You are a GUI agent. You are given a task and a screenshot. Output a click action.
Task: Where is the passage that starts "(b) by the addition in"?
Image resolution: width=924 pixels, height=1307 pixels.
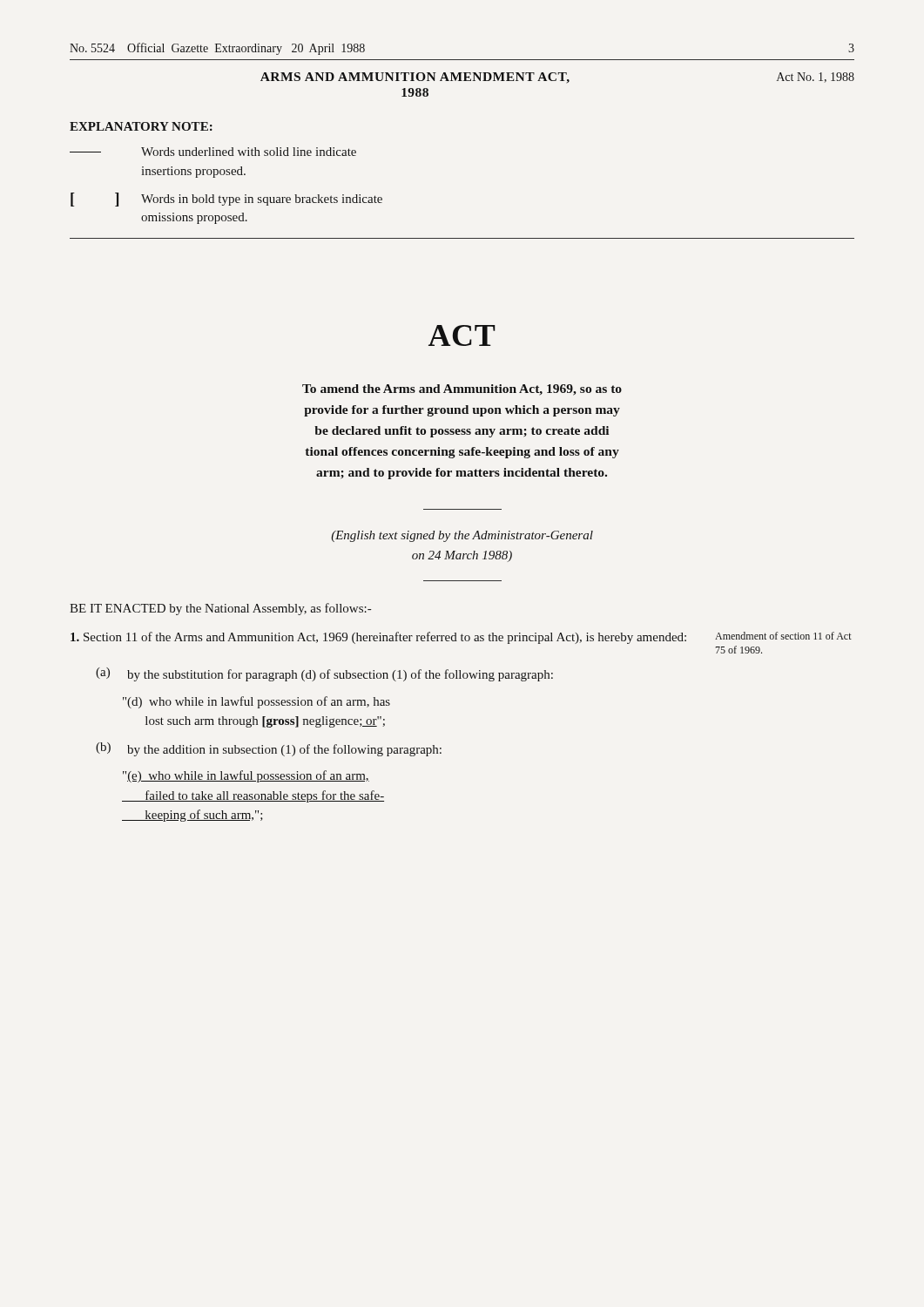point(269,749)
